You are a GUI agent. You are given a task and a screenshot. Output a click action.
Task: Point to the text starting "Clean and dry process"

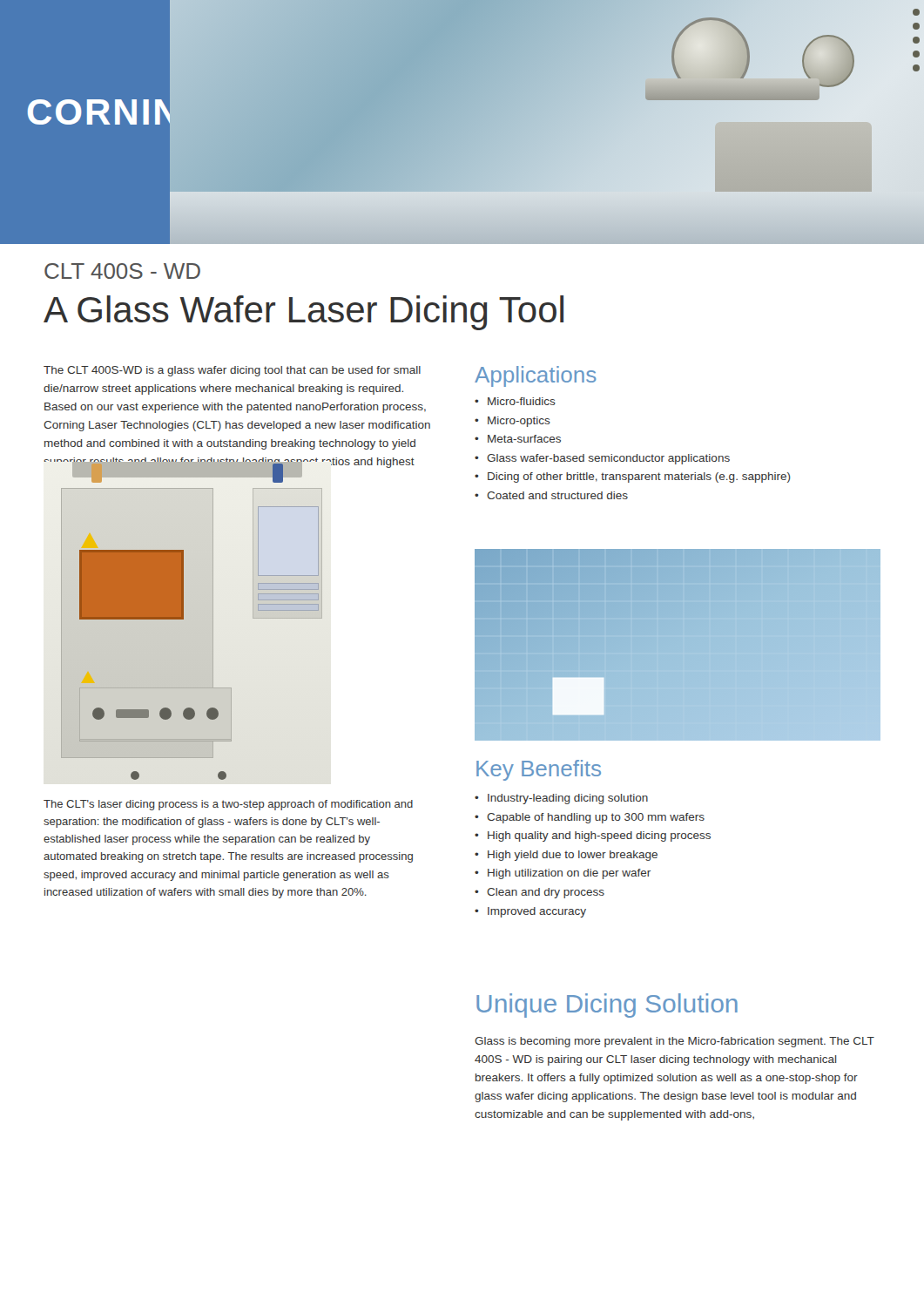coord(546,892)
